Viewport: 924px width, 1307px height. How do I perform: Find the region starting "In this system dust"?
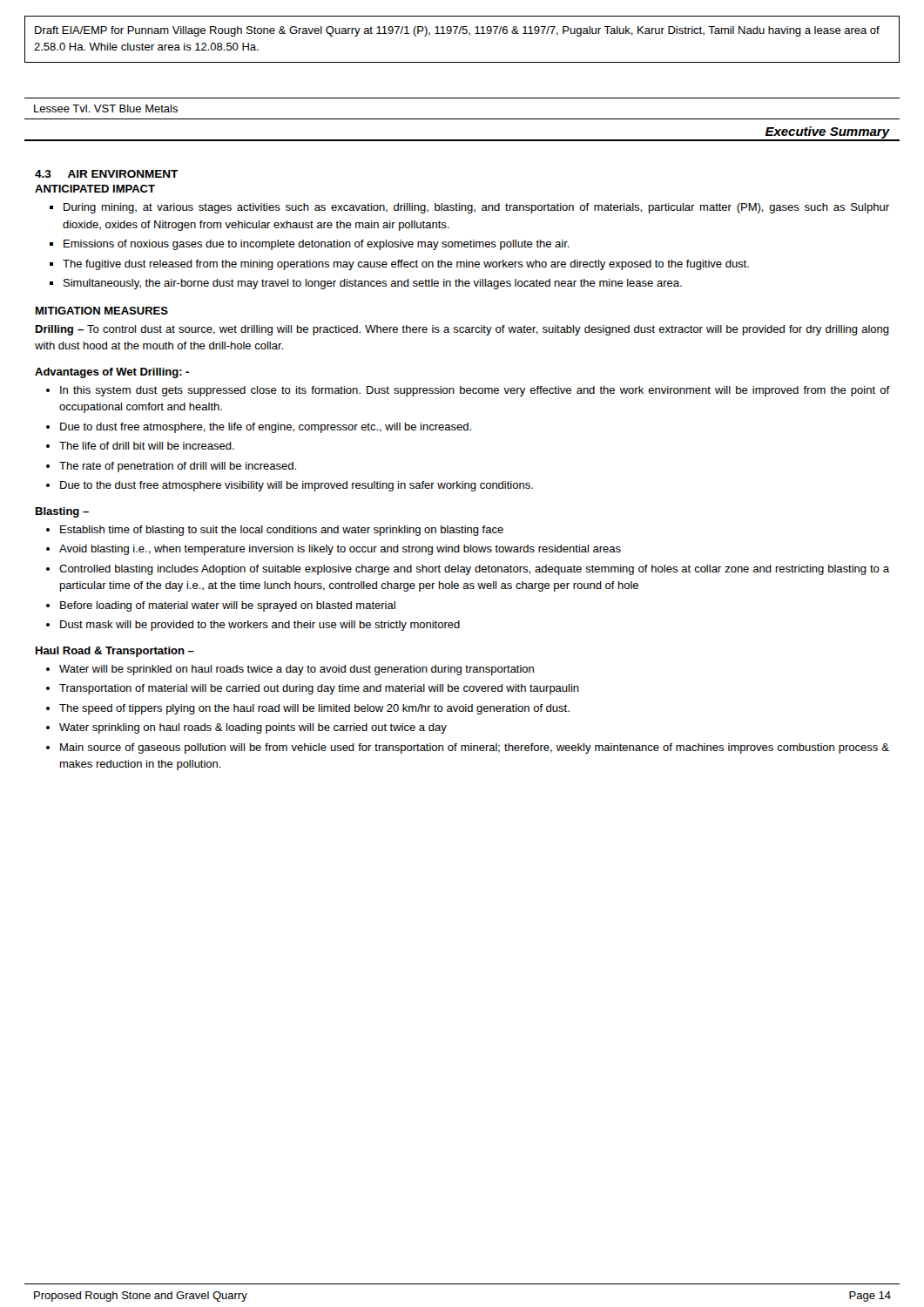click(474, 398)
